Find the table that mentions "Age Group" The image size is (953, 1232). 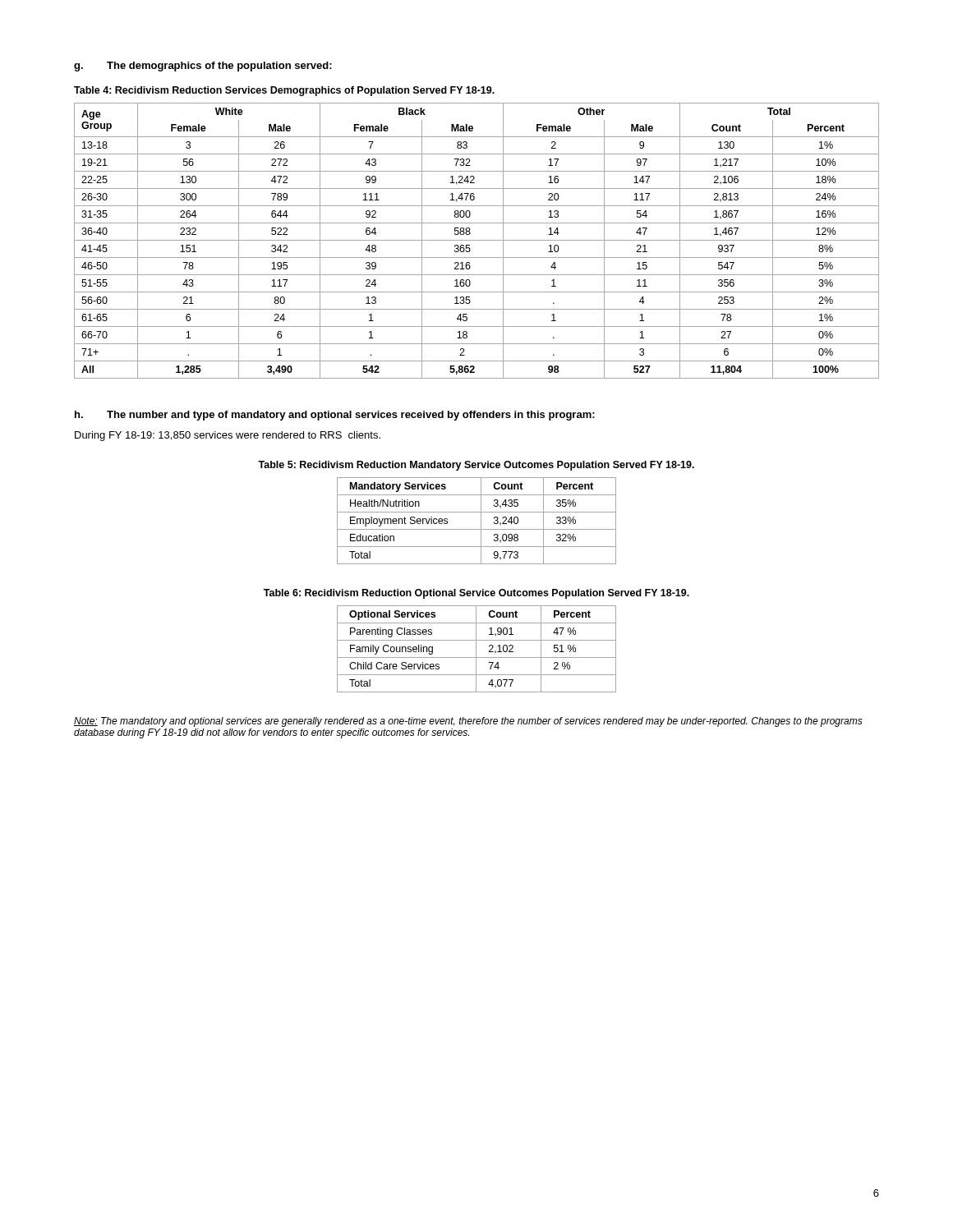coord(476,241)
